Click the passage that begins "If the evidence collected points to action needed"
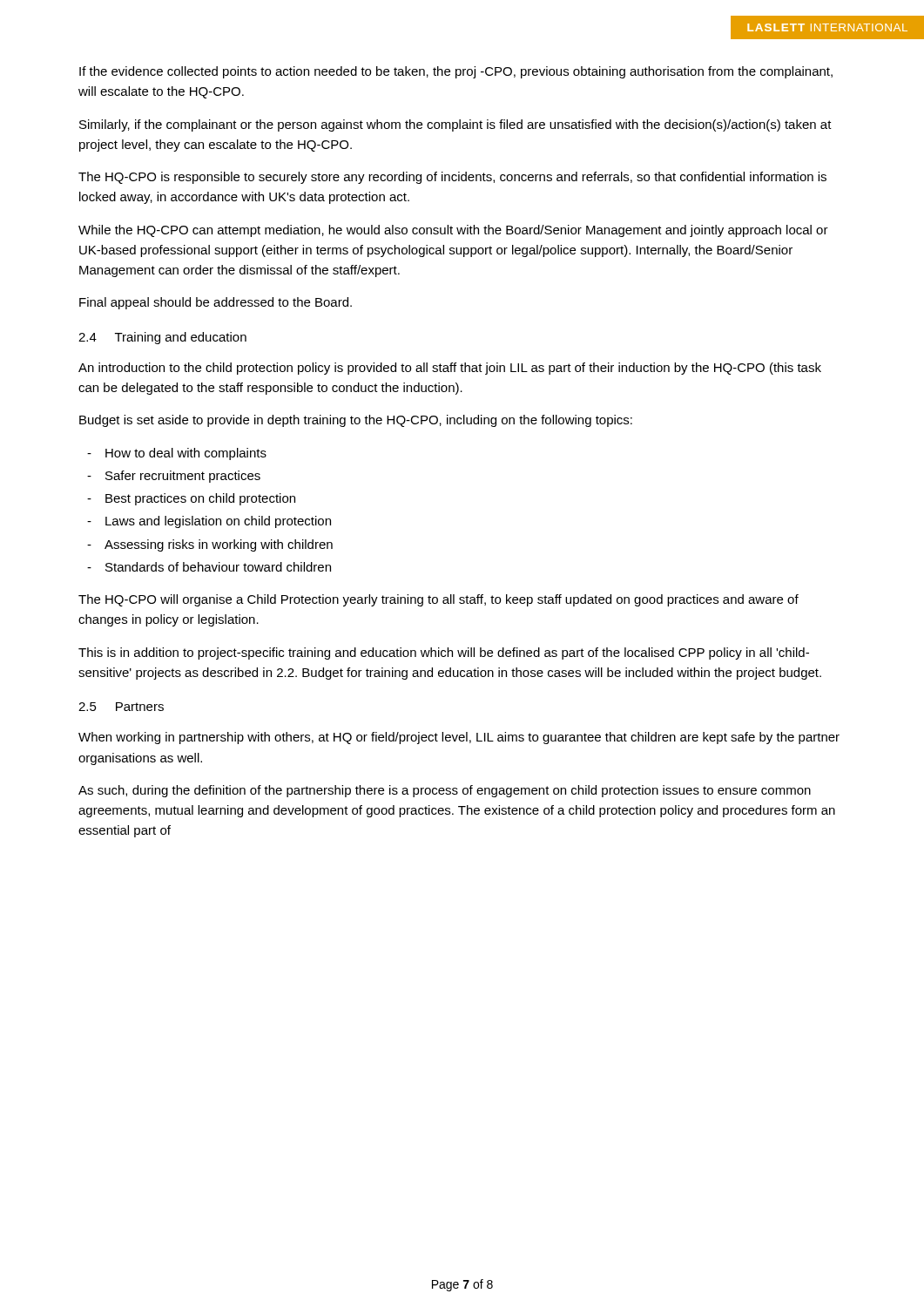The width and height of the screenshot is (924, 1307). (456, 81)
